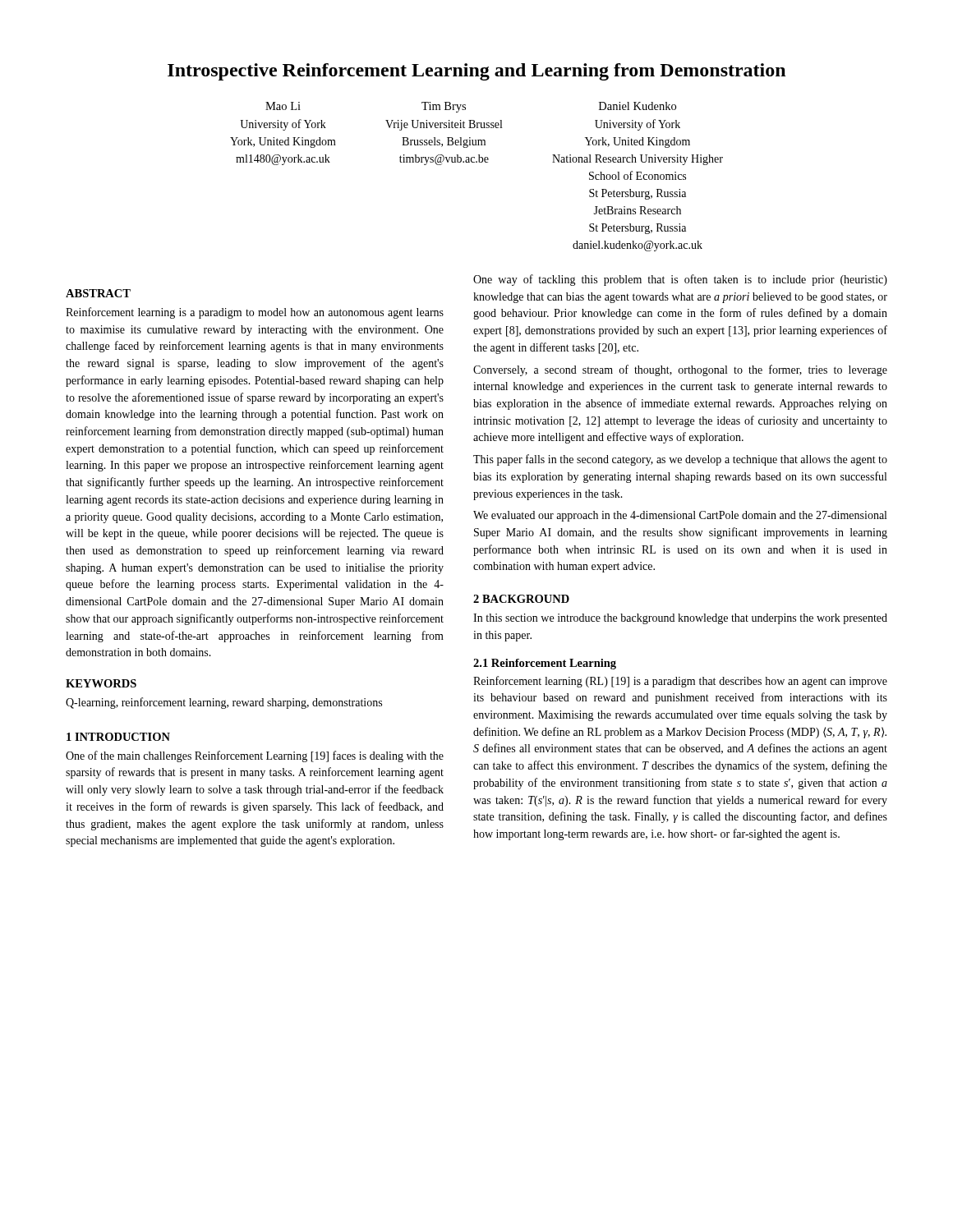Point to the passage starting "Reinforcement learning (RL) [19] is a paradigm that"
This screenshot has width=953, height=1232.
680,757
